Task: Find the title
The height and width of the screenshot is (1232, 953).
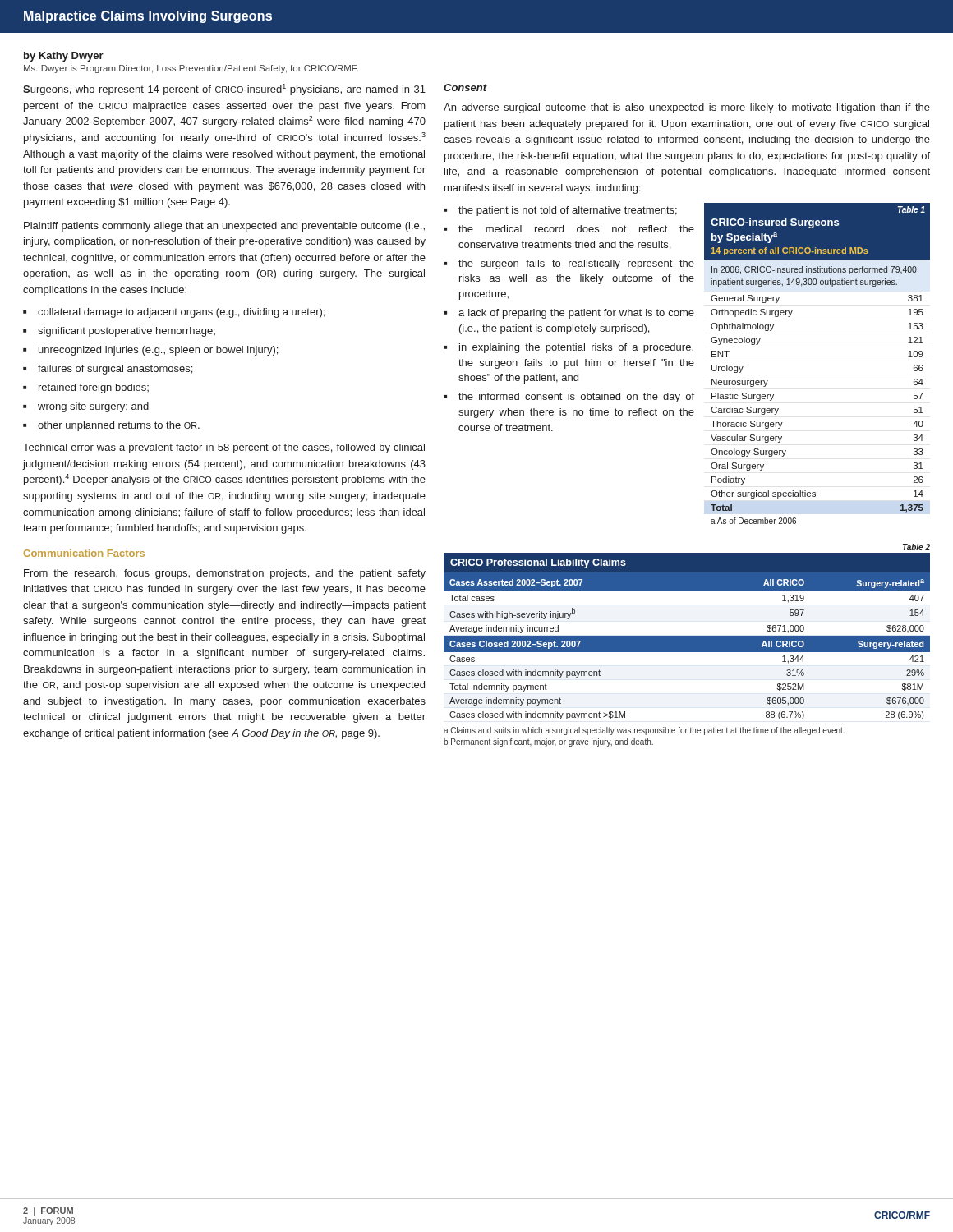Action: pyautogui.click(x=465, y=87)
